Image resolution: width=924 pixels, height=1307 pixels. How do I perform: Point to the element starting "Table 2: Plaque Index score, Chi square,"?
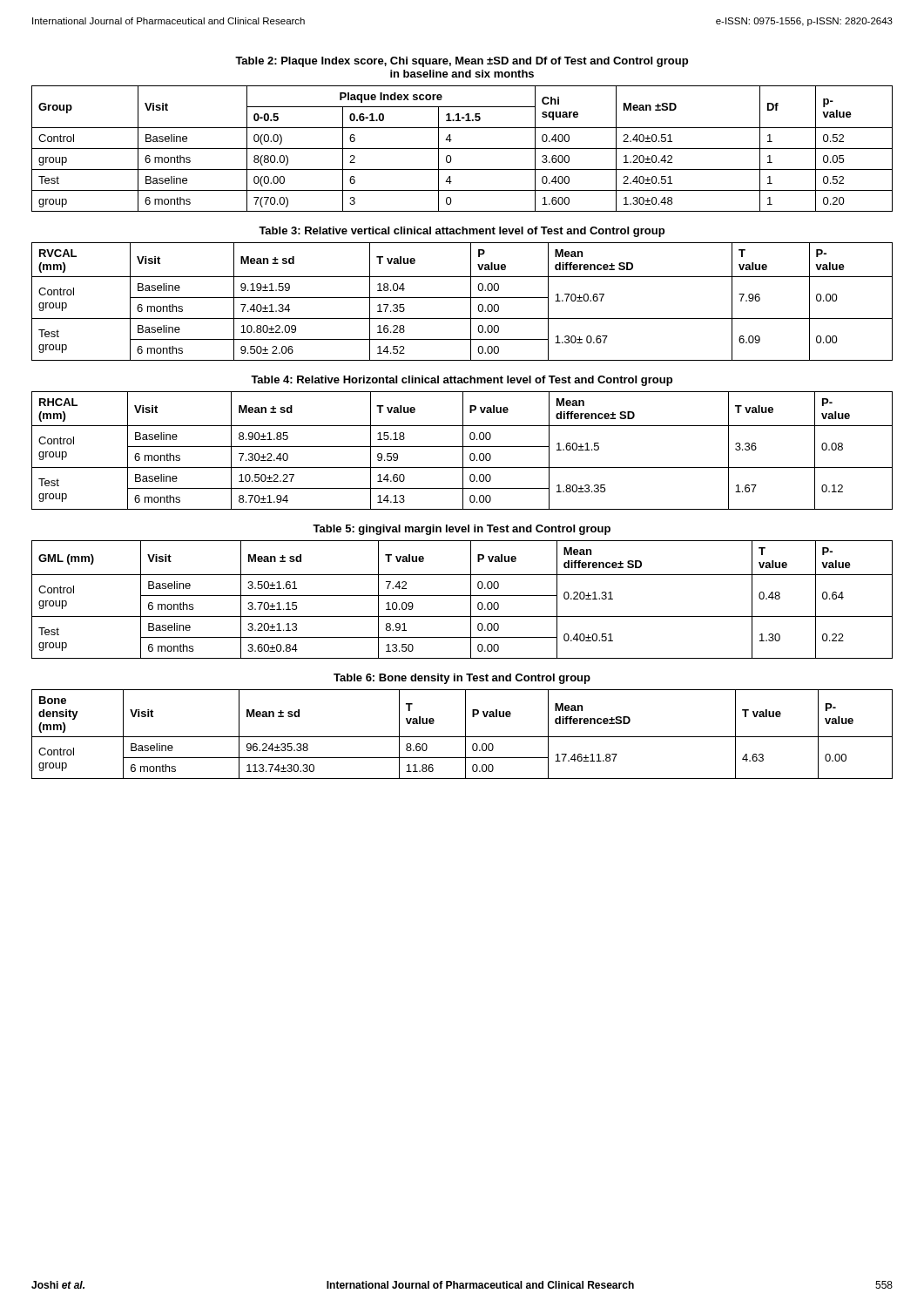click(462, 67)
